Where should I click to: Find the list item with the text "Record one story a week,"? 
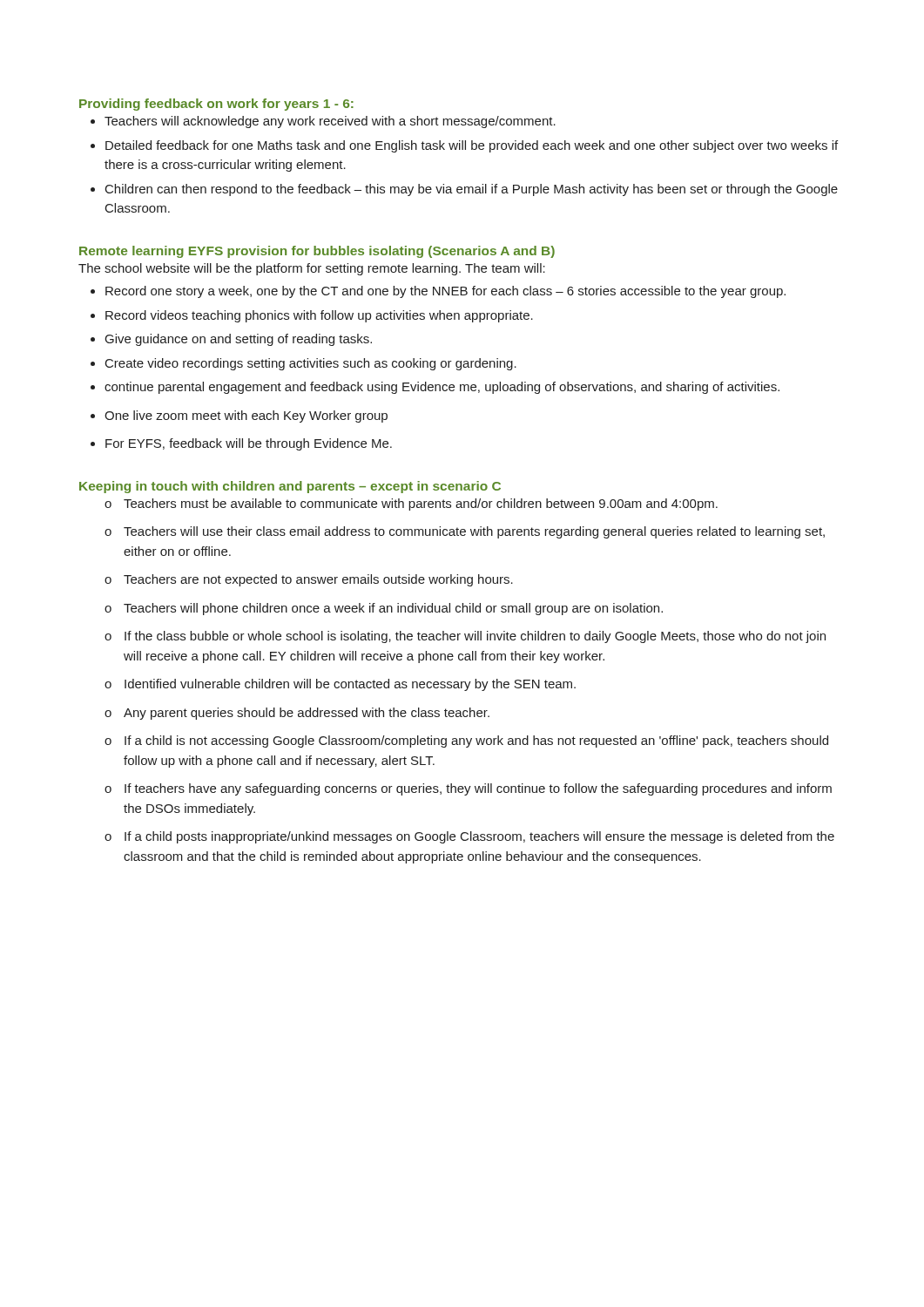coord(438,292)
